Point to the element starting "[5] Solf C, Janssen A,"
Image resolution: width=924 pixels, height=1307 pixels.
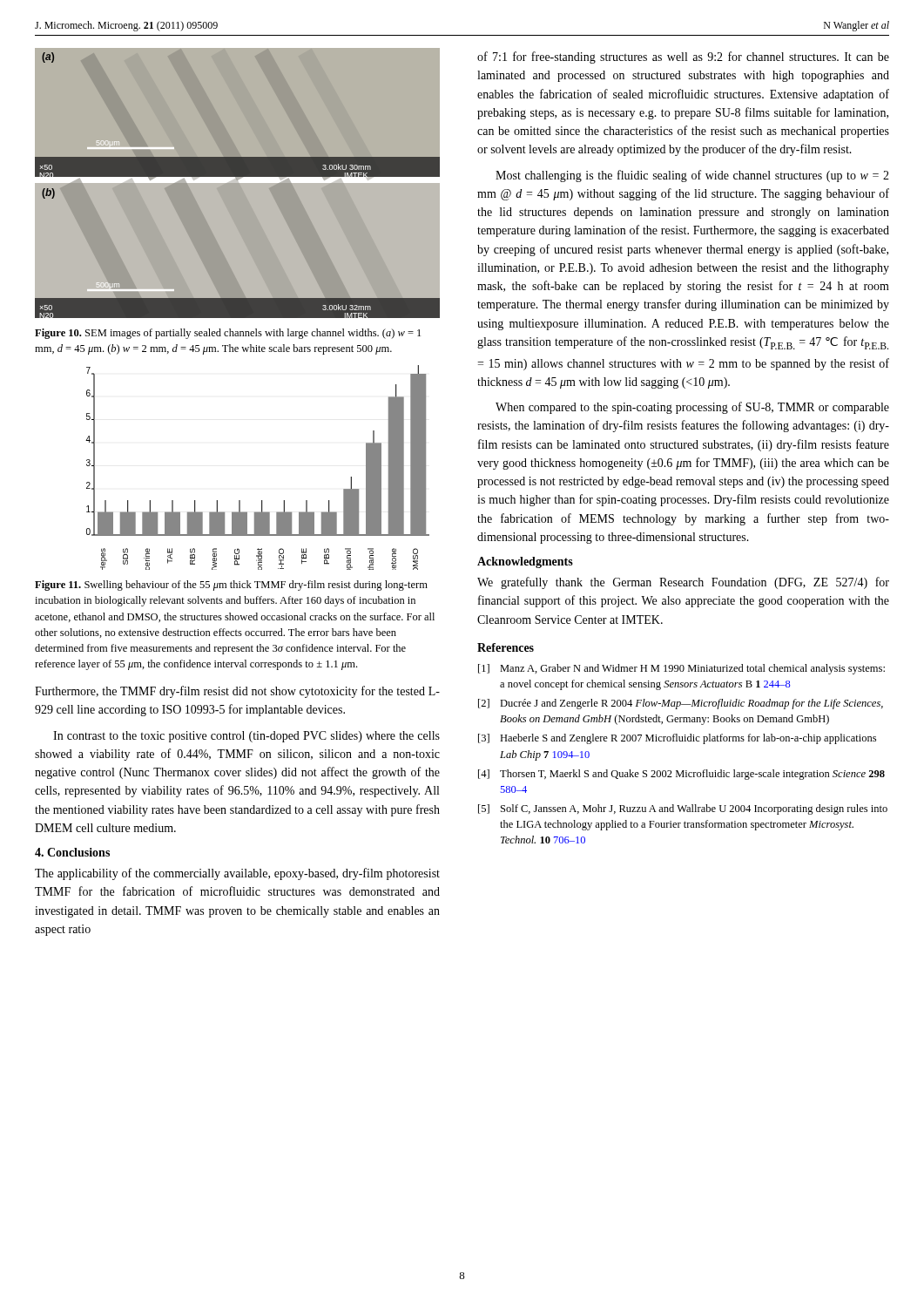pyautogui.click(x=683, y=824)
